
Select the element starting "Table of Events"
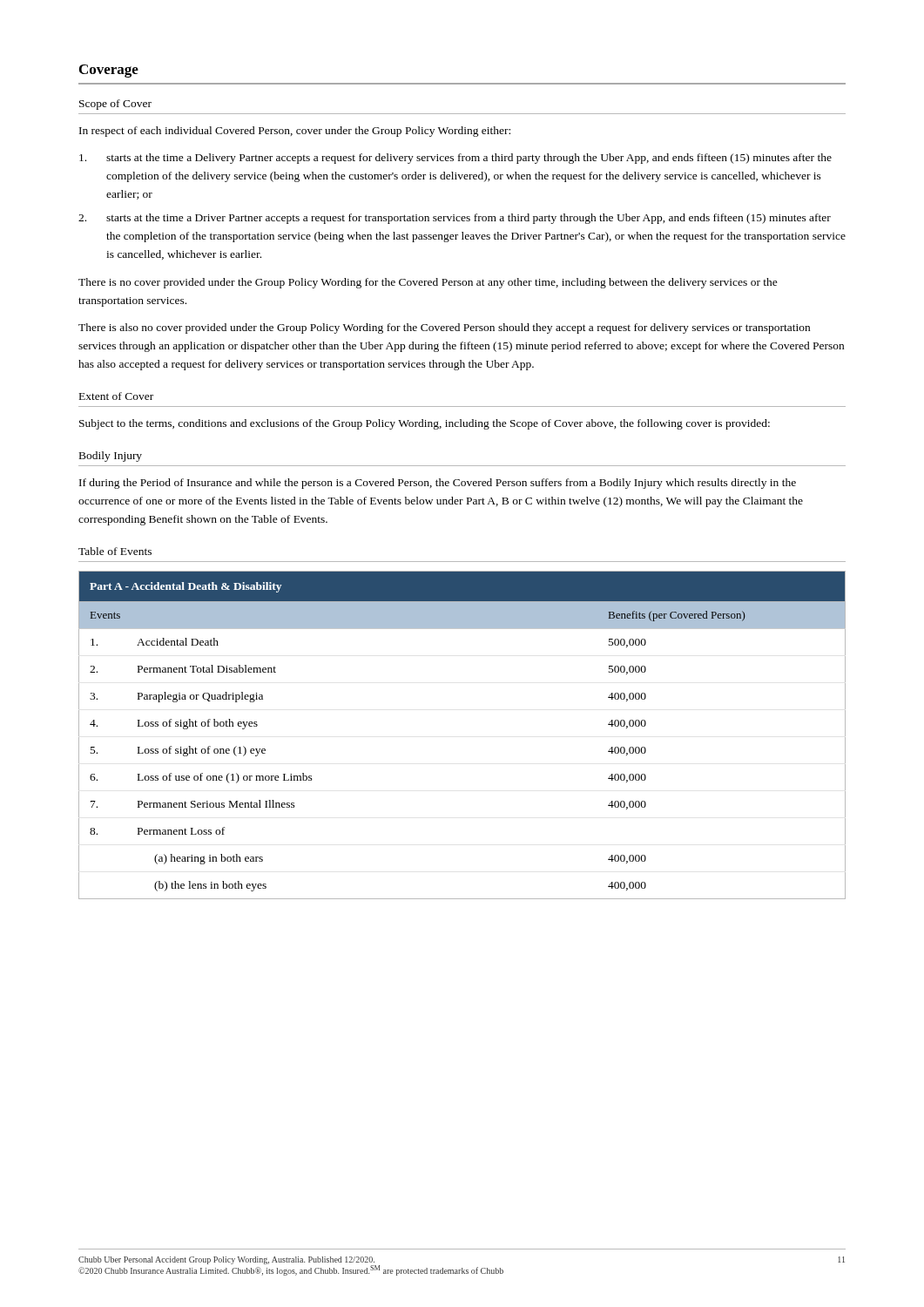click(115, 551)
